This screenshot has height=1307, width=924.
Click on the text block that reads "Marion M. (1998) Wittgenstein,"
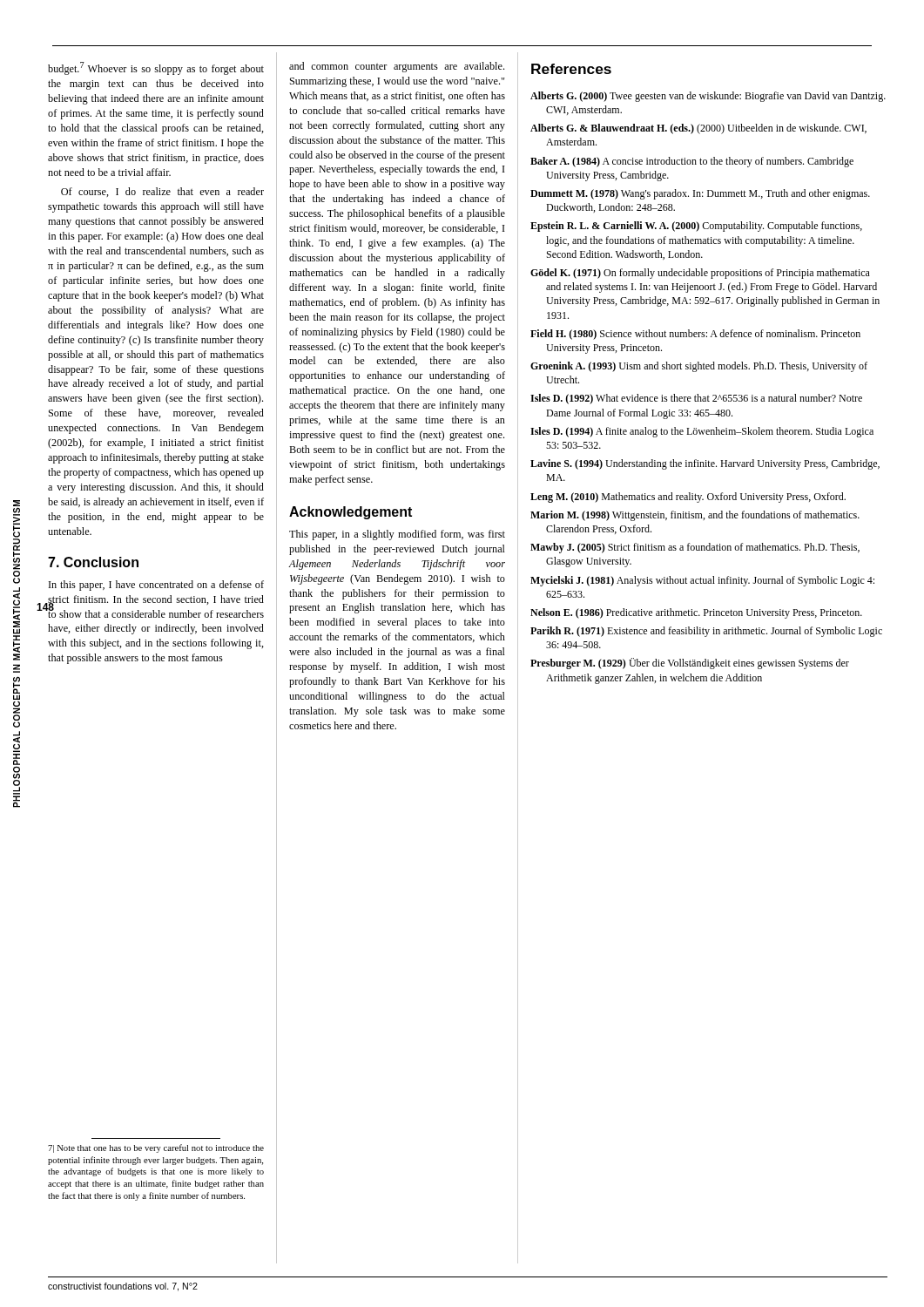coord(695,522)
